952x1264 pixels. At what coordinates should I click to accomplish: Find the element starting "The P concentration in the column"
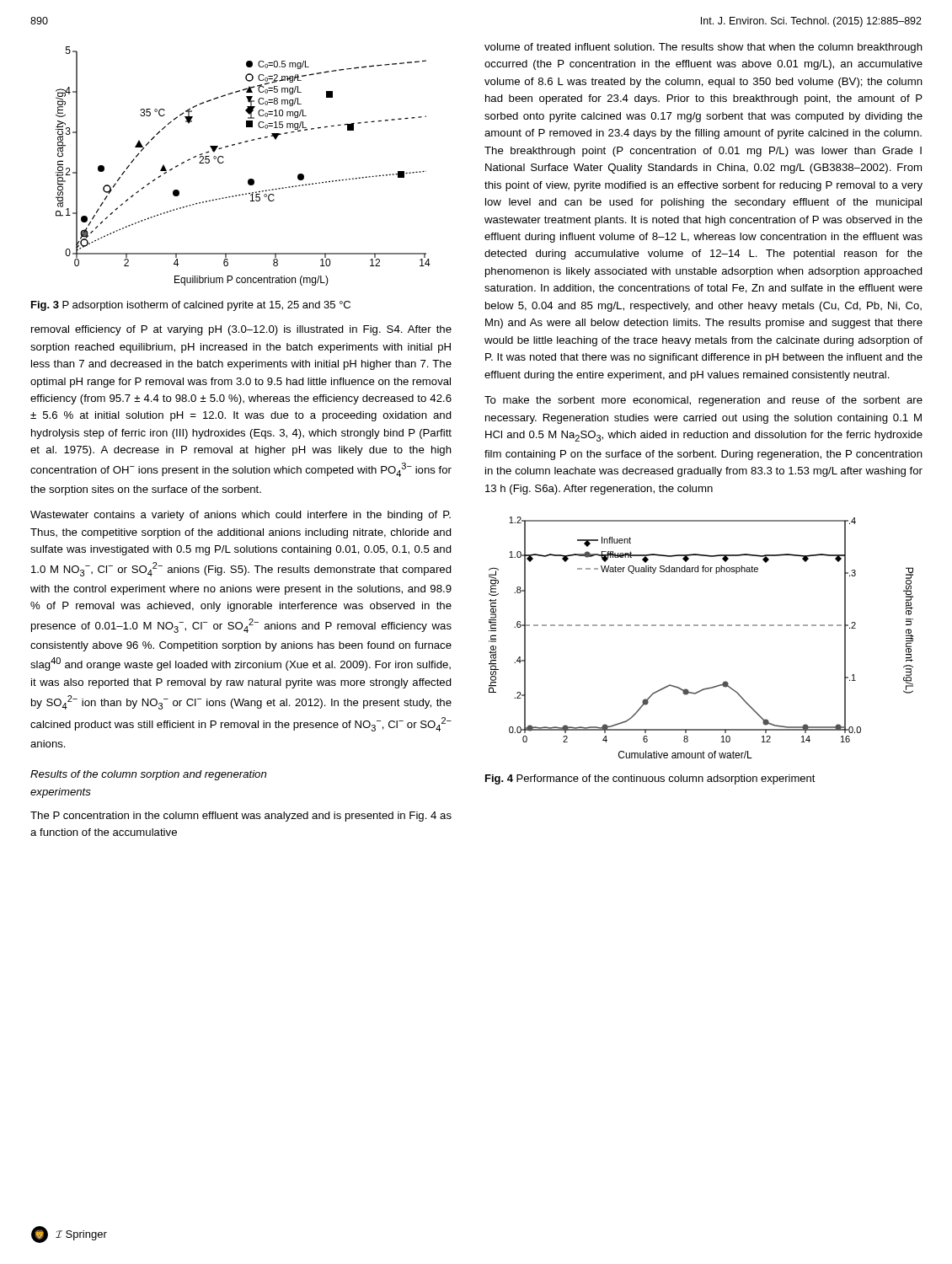(241, 824)
